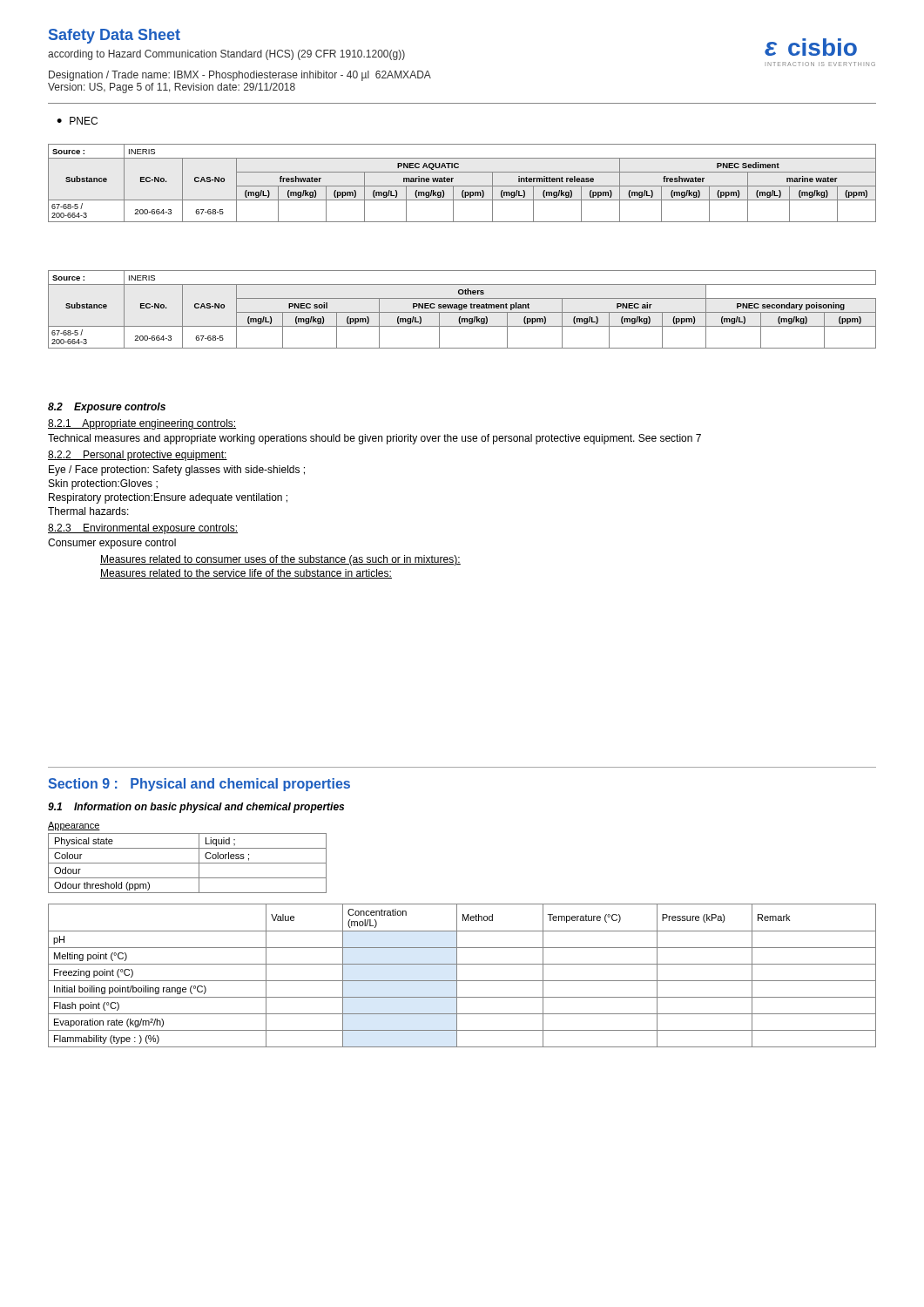The height and width of the screenshot is (1307, 924).
Task: Select the list item with the text "Measures related to the service"
Action: [246, 573]
